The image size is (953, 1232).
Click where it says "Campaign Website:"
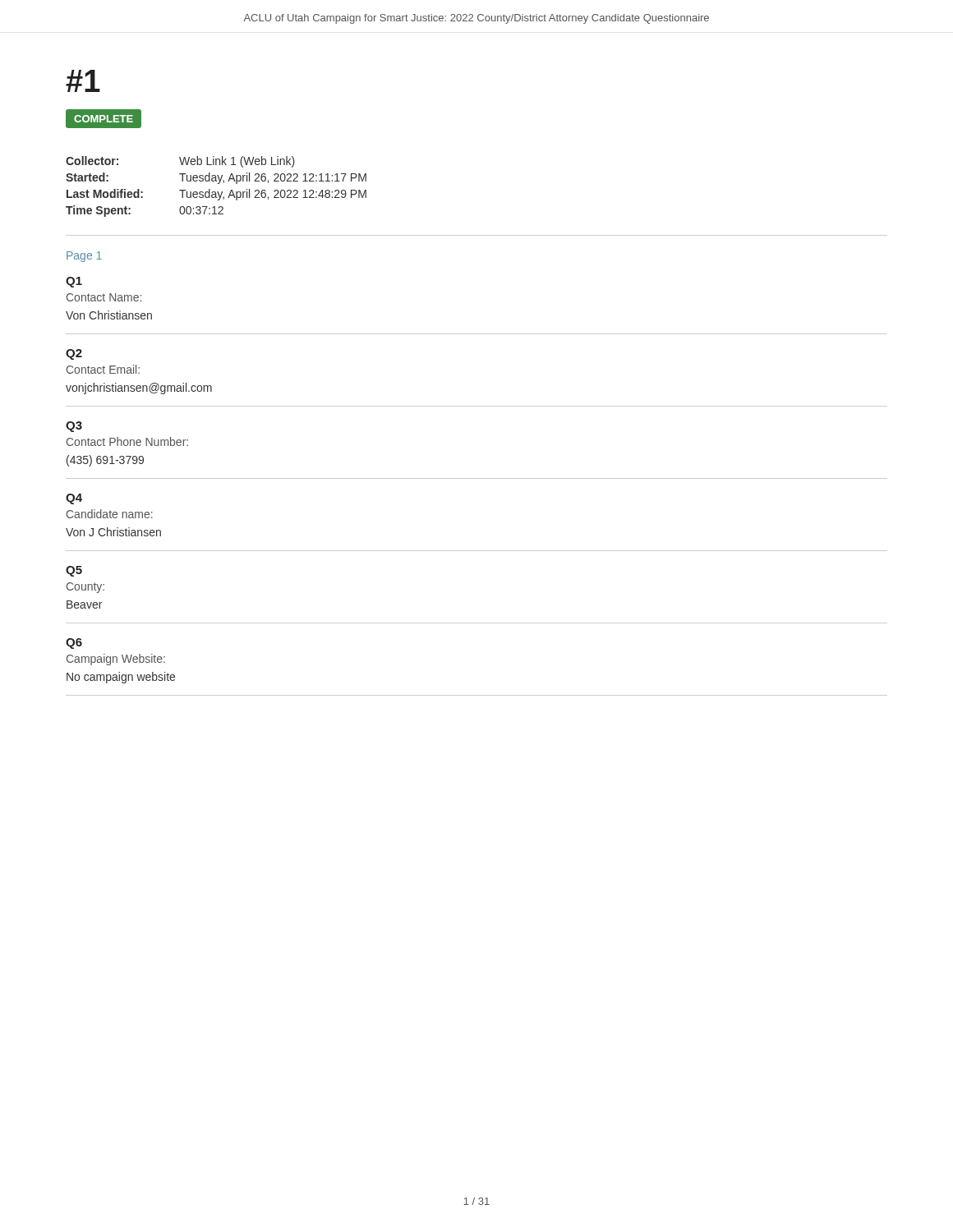(x=116, y=659)
